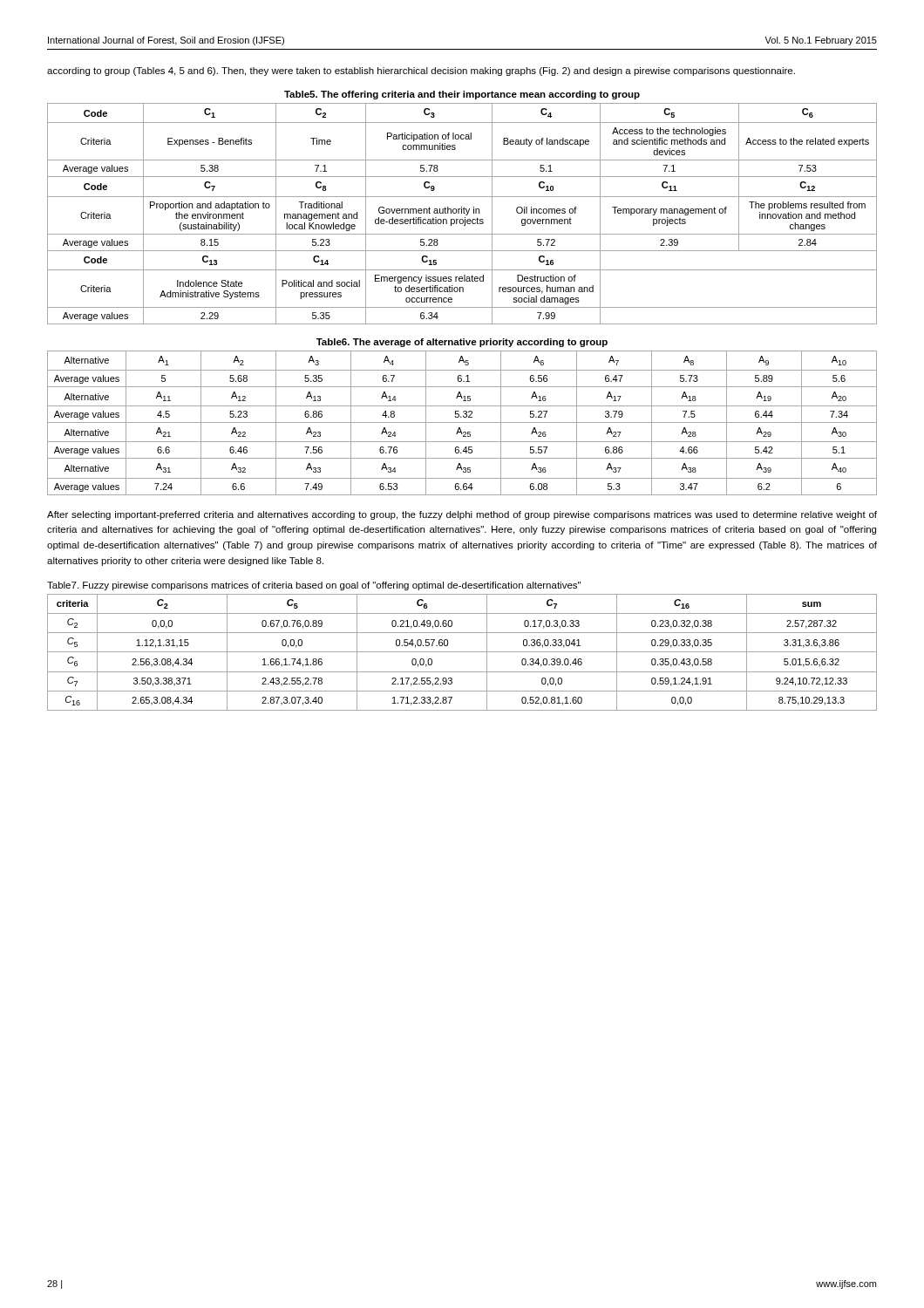
Task: Locate the caption that opens with "Table5. The offering criteria and their"
Action: click(462, 94)
